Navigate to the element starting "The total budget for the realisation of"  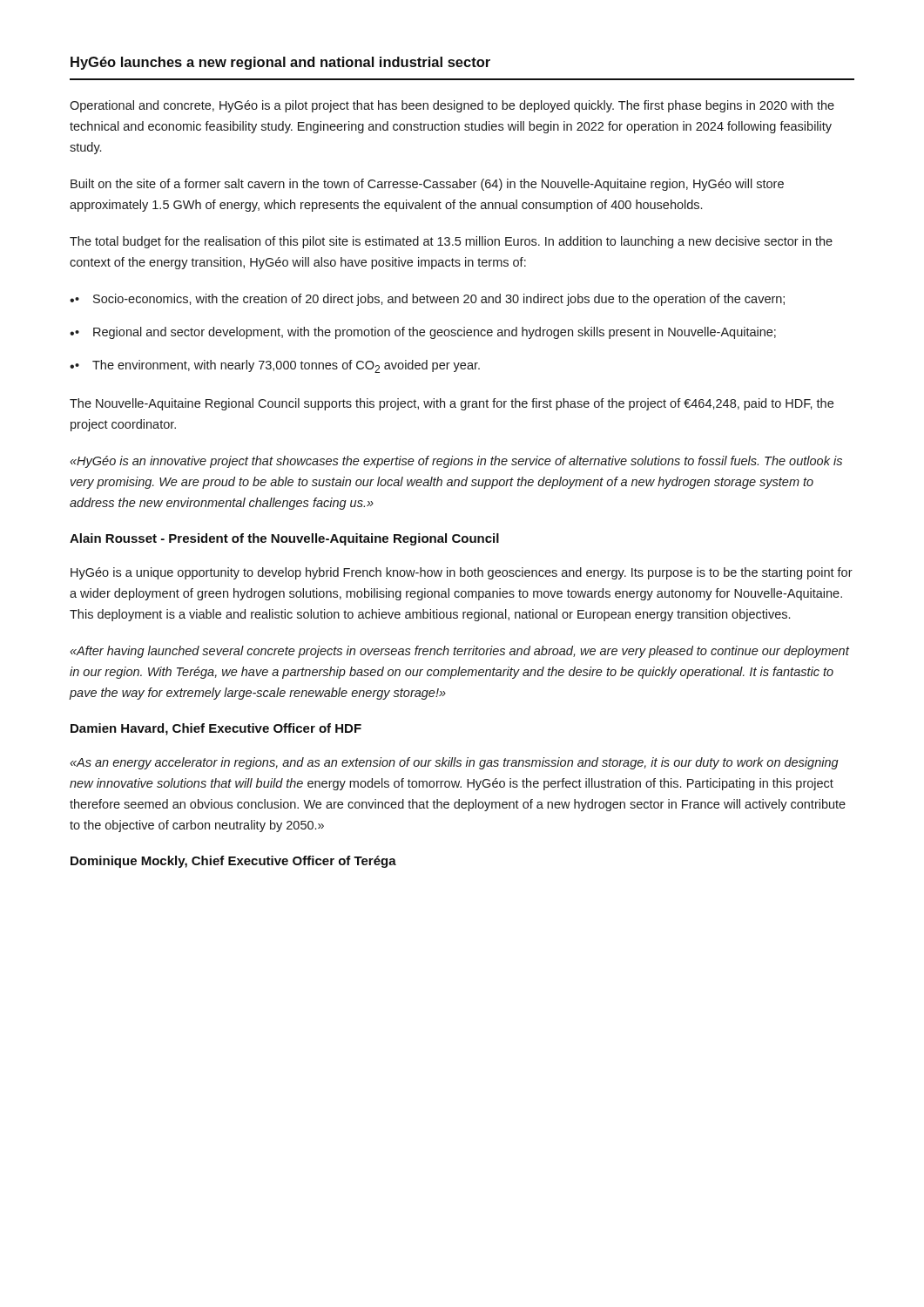451,252
